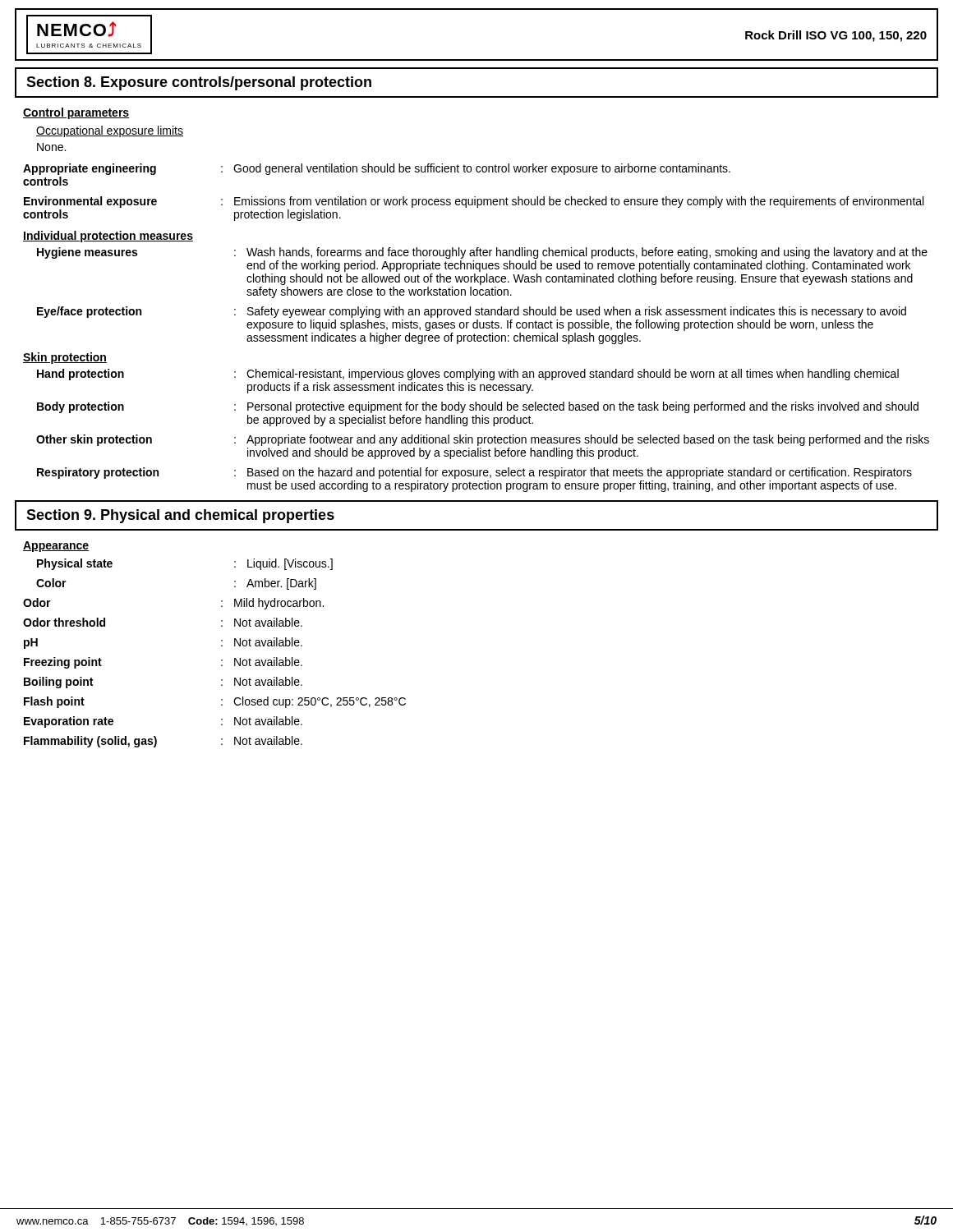Find the element starting "Body protection :"

tap(483, 413)
